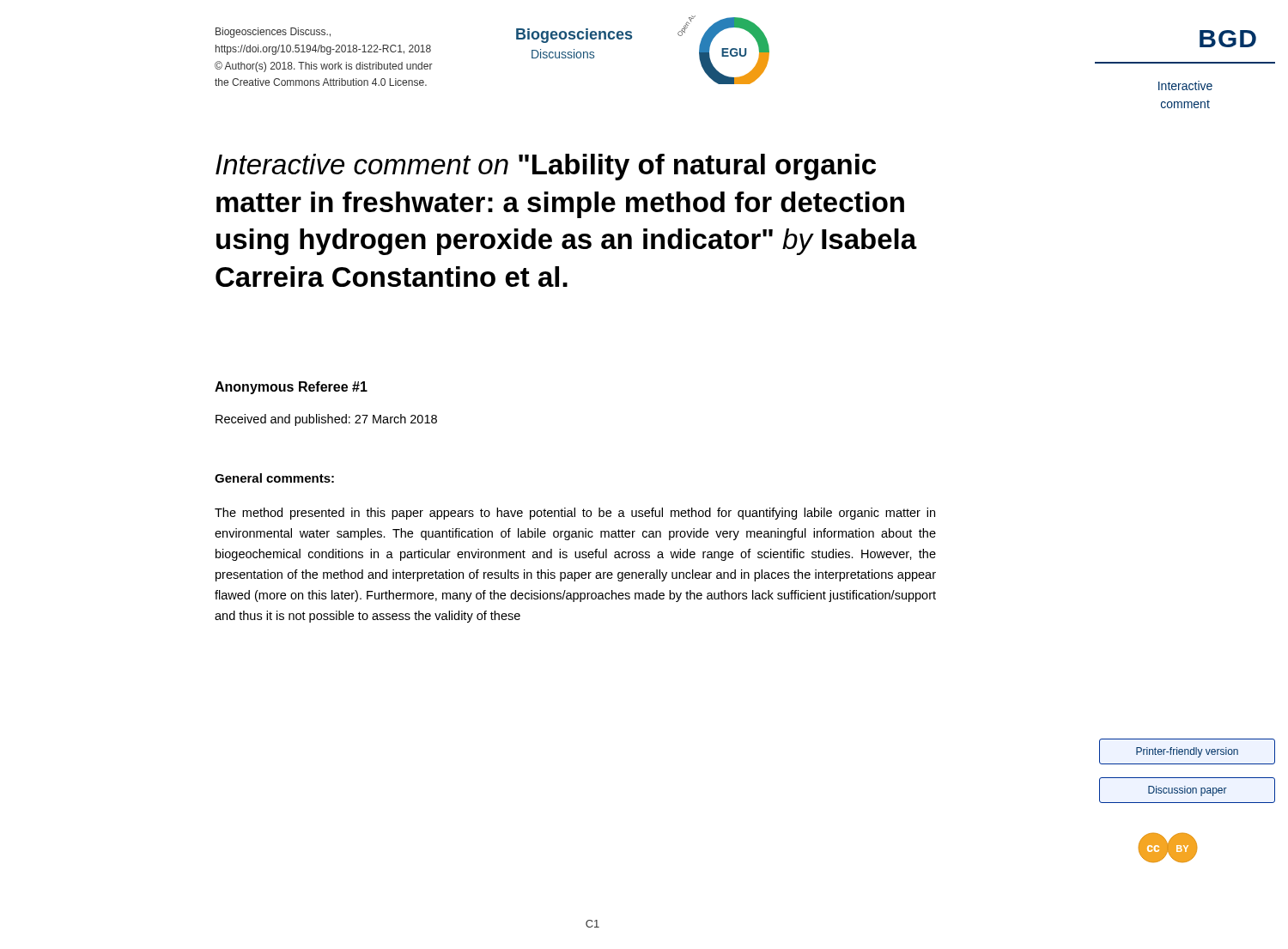Image resolution: width=1288 pixels, height=949 pixels.
Task: Select the text block with the text "Received and published: 27 March"
Action: click(x=326, y=419)
